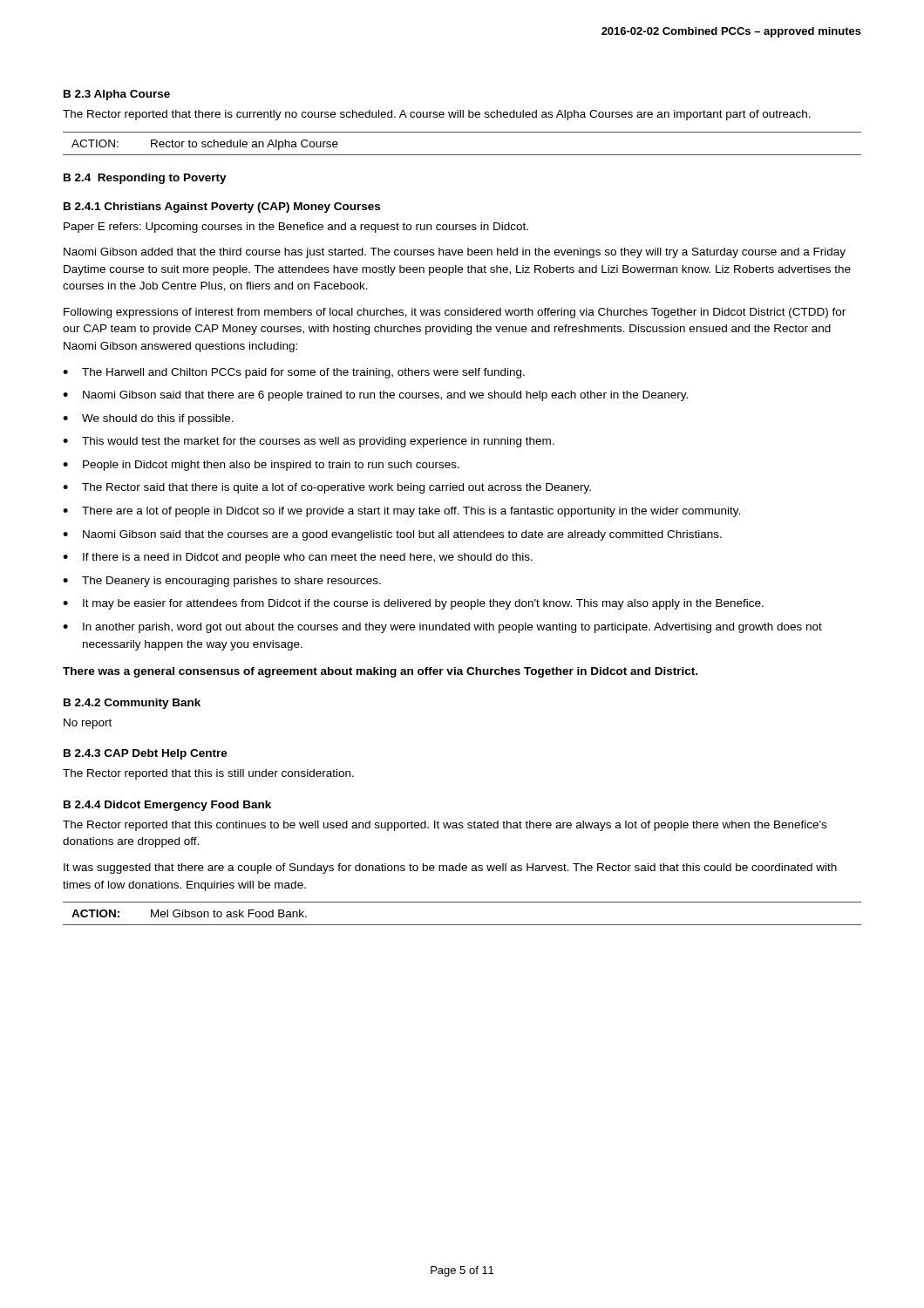Image resolution: width=924 pixels, height=1308 pixels.
Task: Where is the passage that starts "• The Deanery is encouraging"?
Action: pyautogui.click(x=222, y=582)
